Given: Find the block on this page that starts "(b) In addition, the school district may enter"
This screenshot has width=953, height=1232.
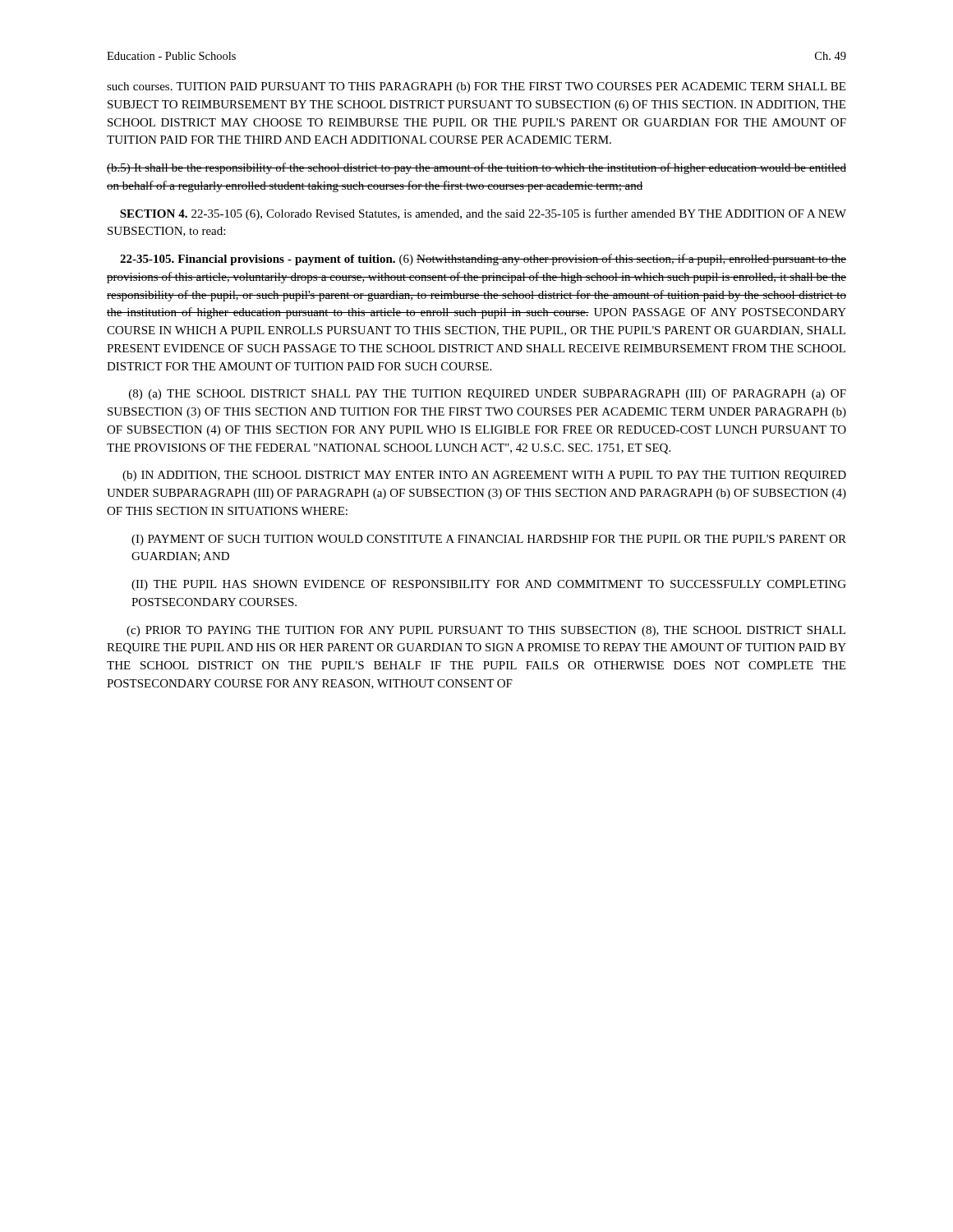Looking at the screenshot, I should tap(476, 493).
